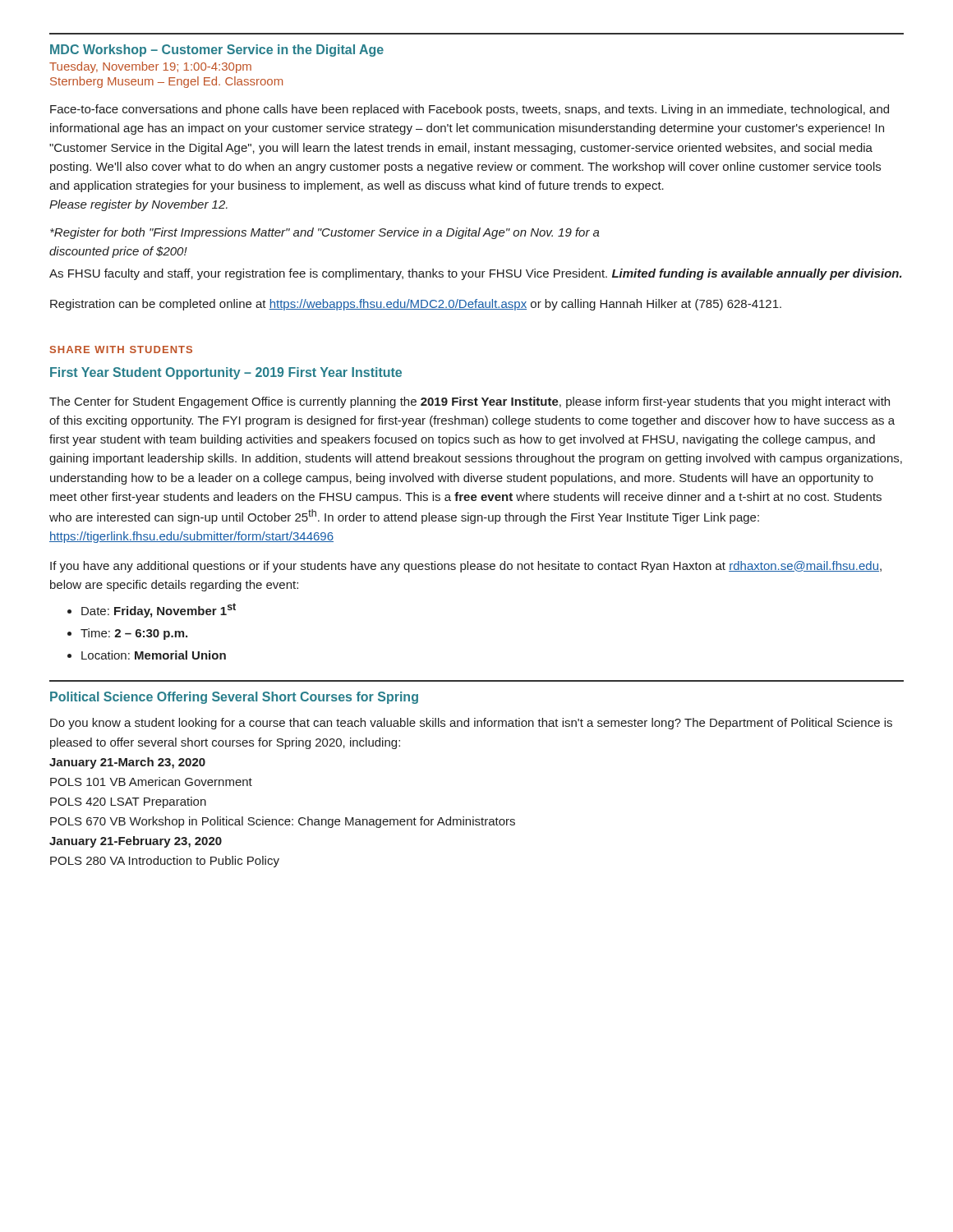Click the passage that begins "Time: 2 – 6:30"
Image resolution: width=953 pixels, height=1232 pixels.
(x=127, y=634)
